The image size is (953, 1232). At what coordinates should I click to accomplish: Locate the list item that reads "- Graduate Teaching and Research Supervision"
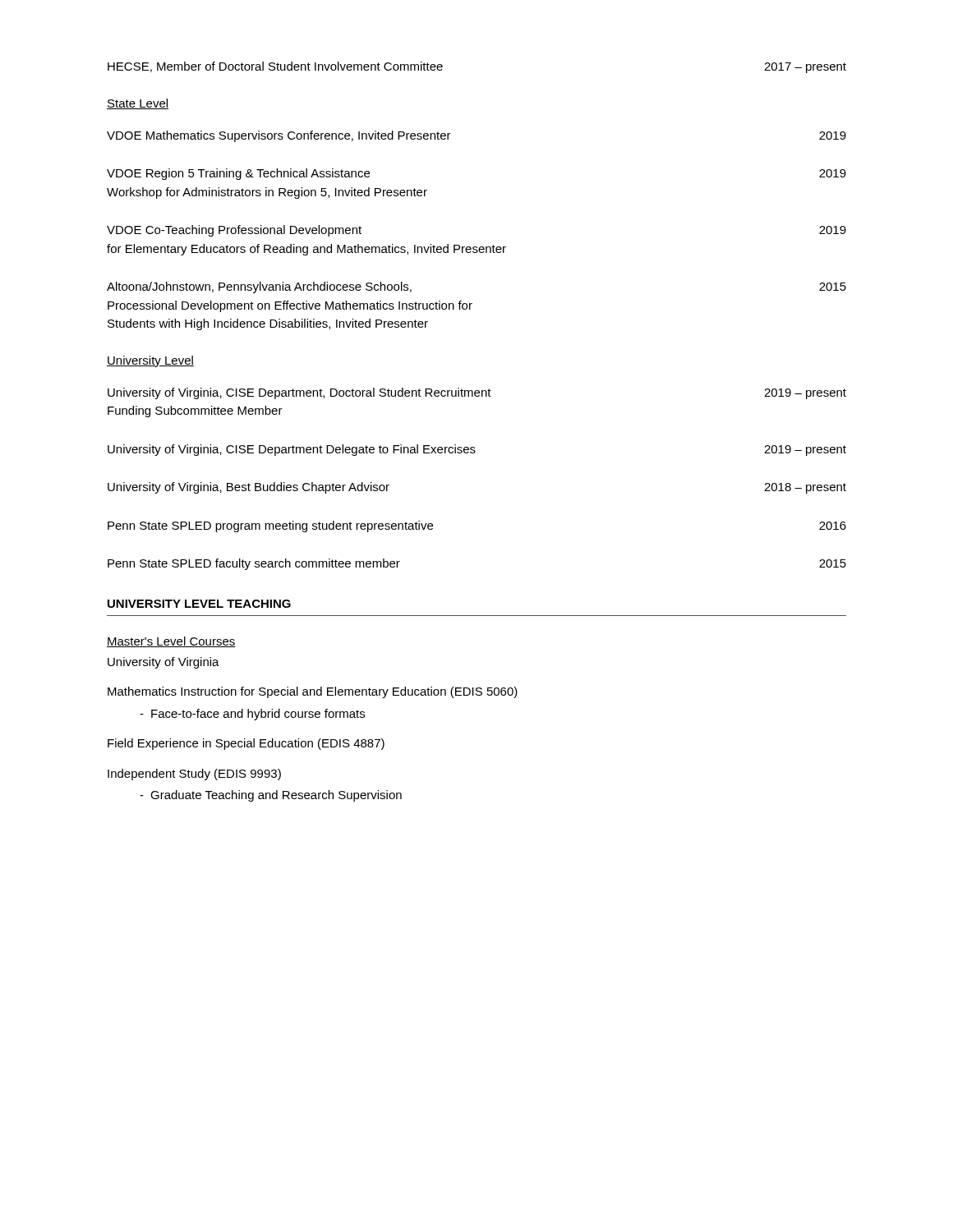click(x=271, y=795)
